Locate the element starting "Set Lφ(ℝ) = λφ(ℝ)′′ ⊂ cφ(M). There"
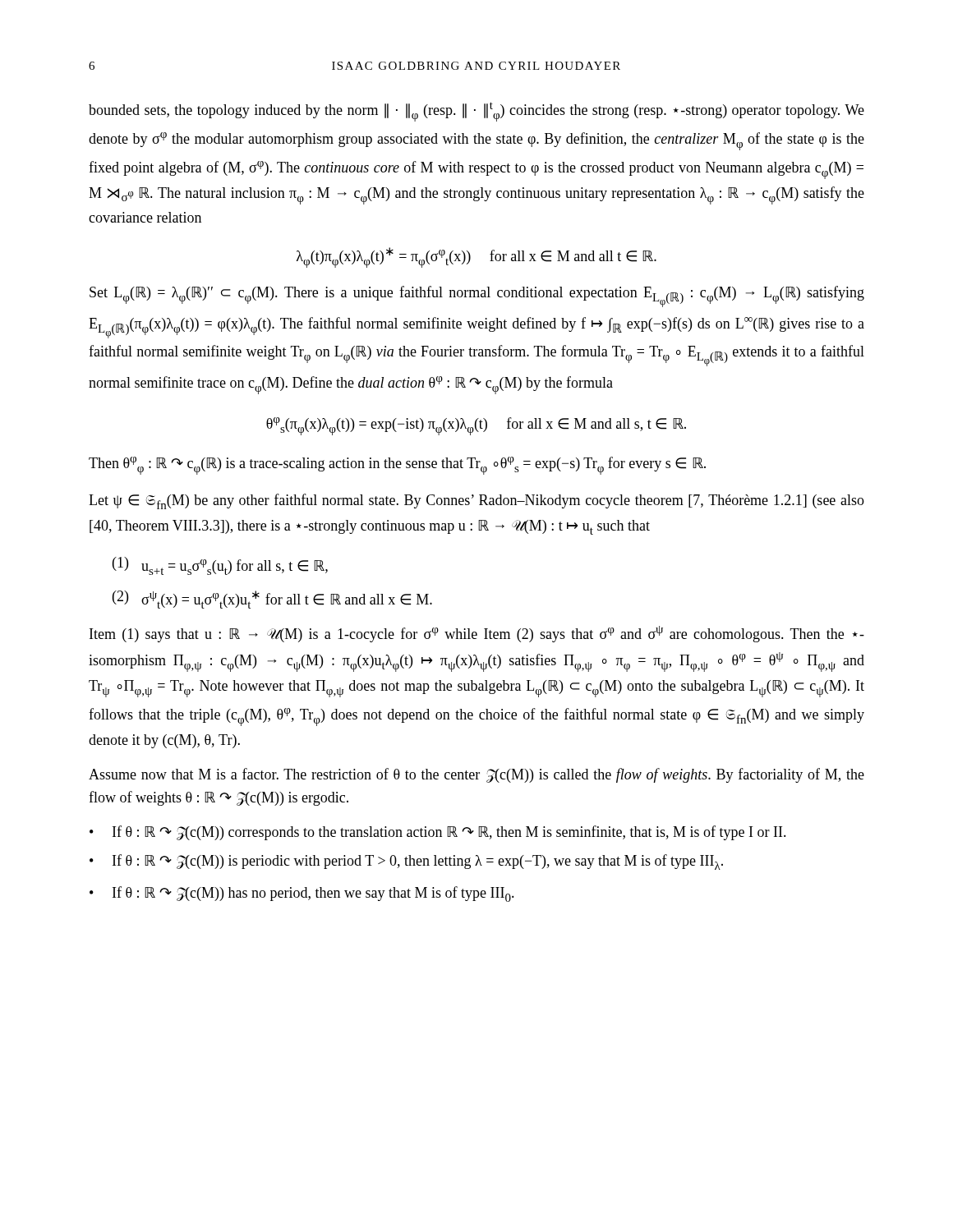Screen dimensions: 1232x953 pyautogui.click(x=476, y=340)
